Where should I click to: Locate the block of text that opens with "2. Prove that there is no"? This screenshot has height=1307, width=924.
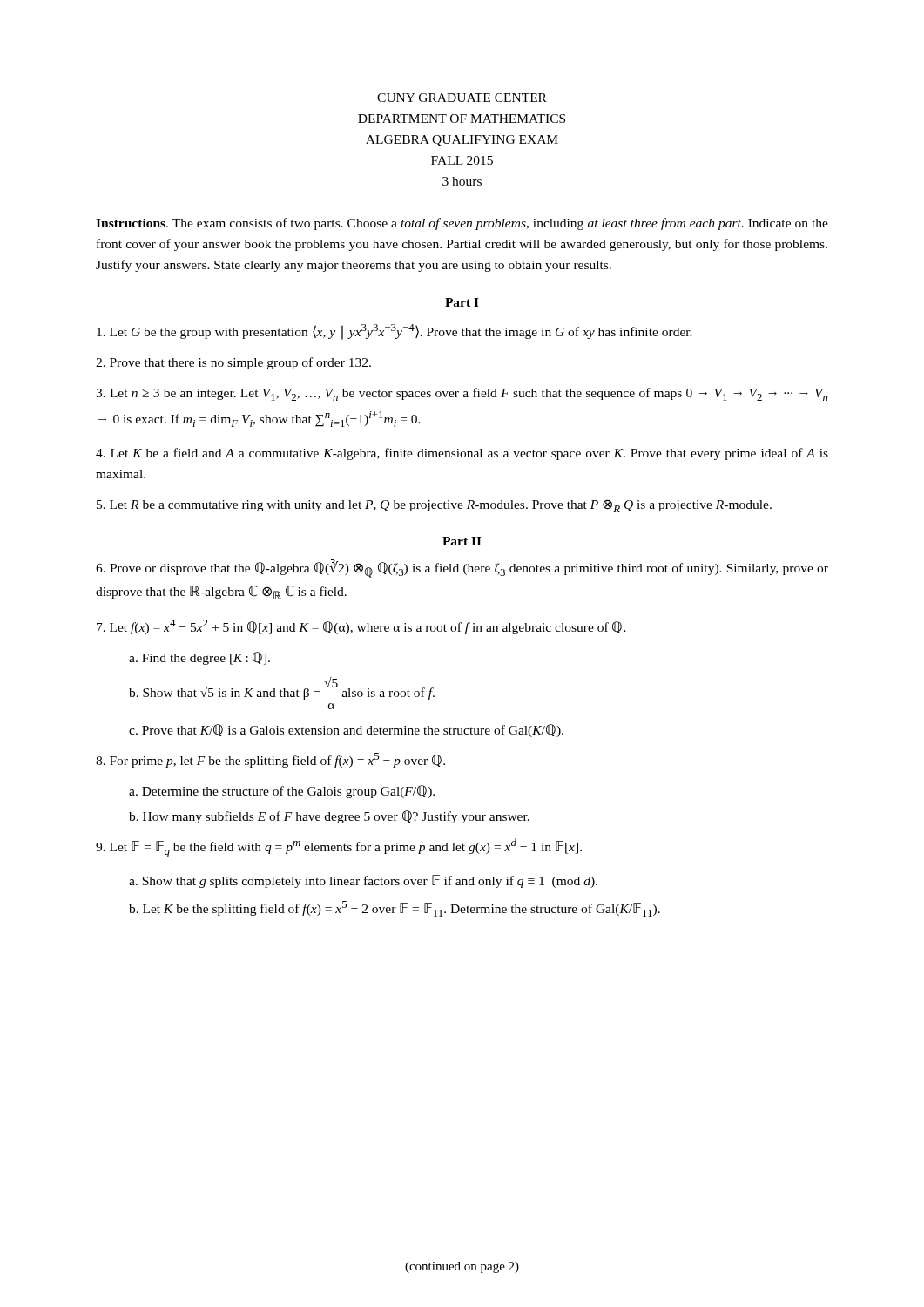[x=234, y=362]
